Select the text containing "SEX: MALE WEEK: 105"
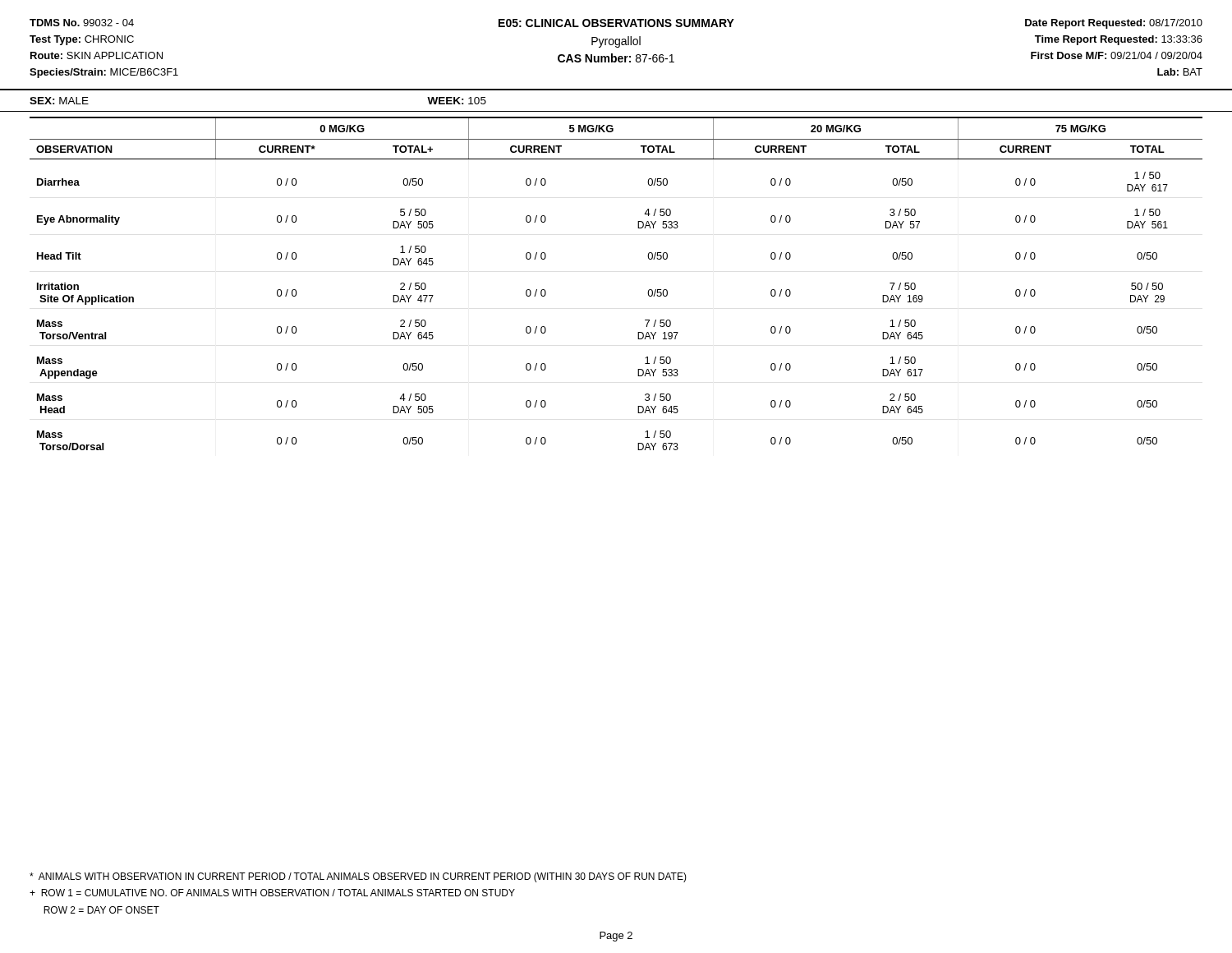 [258, 101]
